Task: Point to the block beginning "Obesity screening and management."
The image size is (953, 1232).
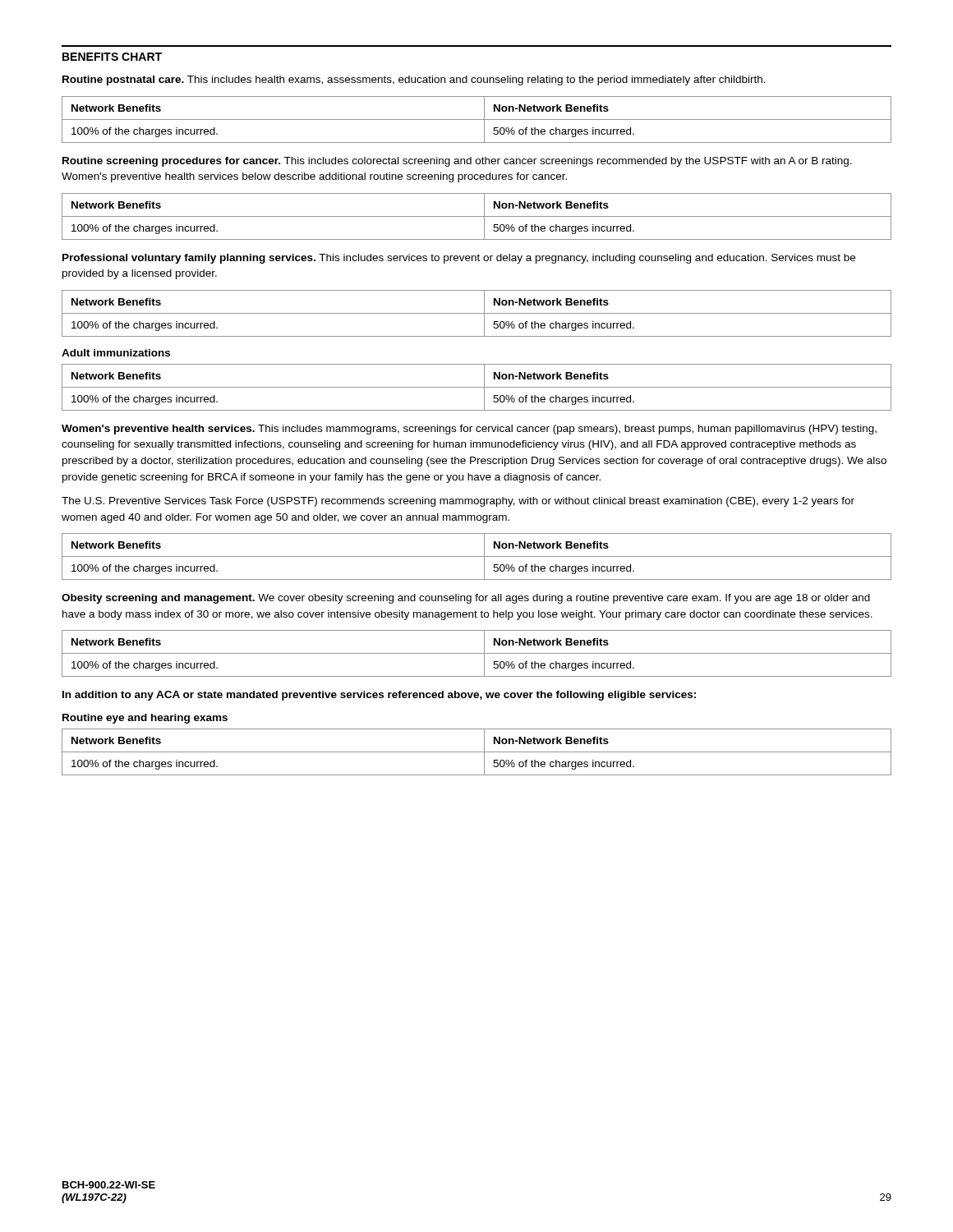Action: click(467, 606)
